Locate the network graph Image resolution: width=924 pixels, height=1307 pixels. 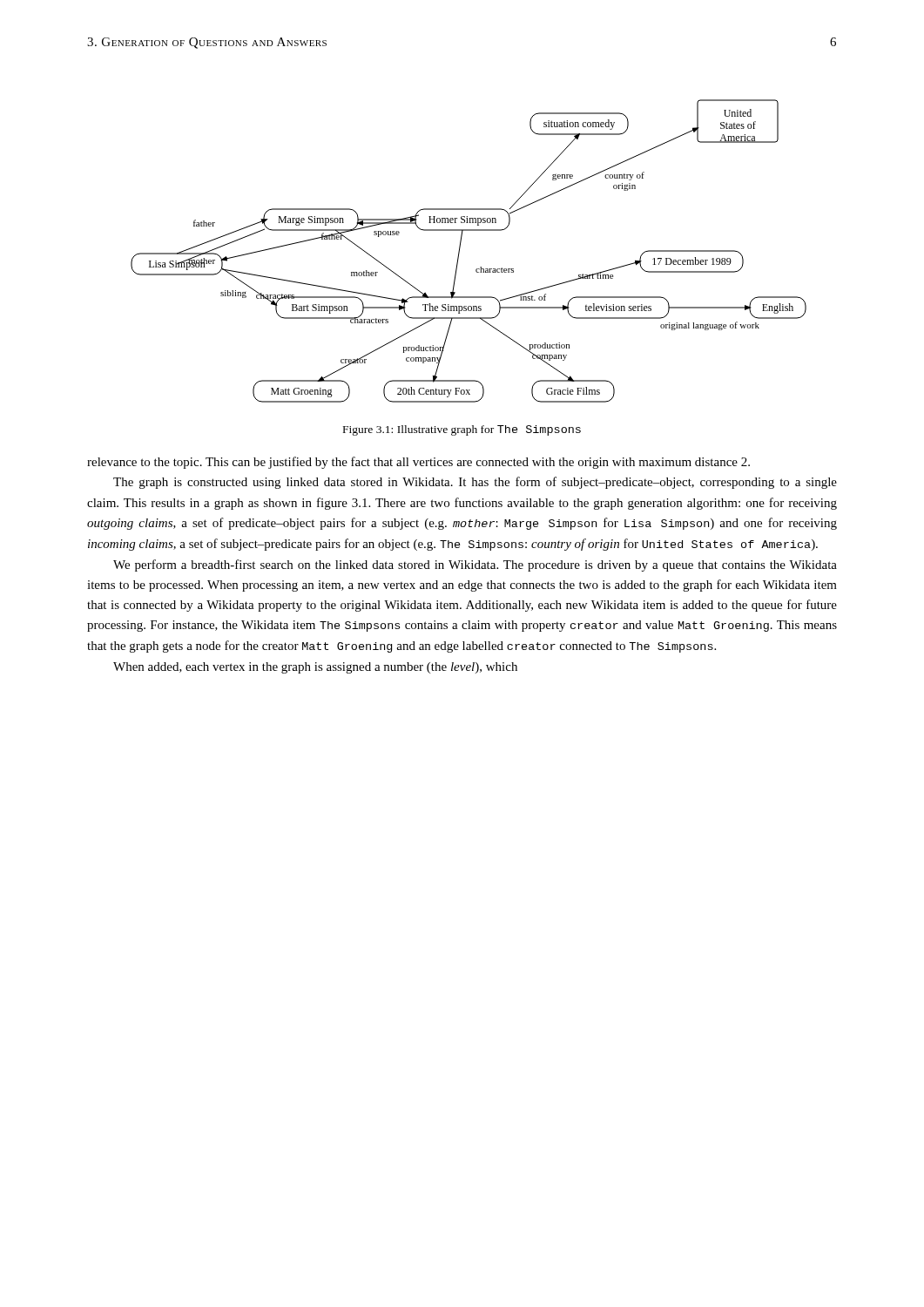(x=462, y=240)
